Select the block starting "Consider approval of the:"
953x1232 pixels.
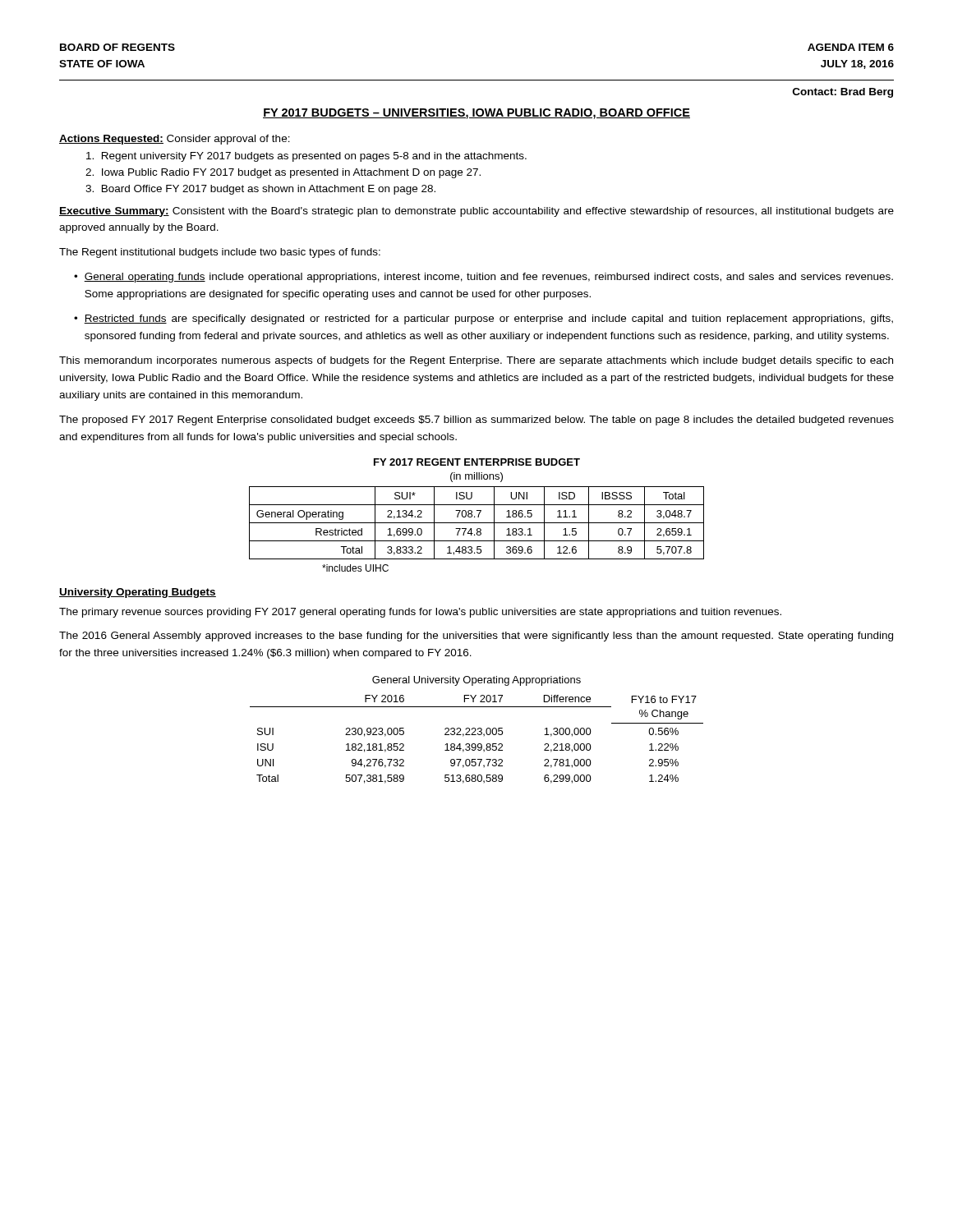pyautogui.click(x=228, y=138)
